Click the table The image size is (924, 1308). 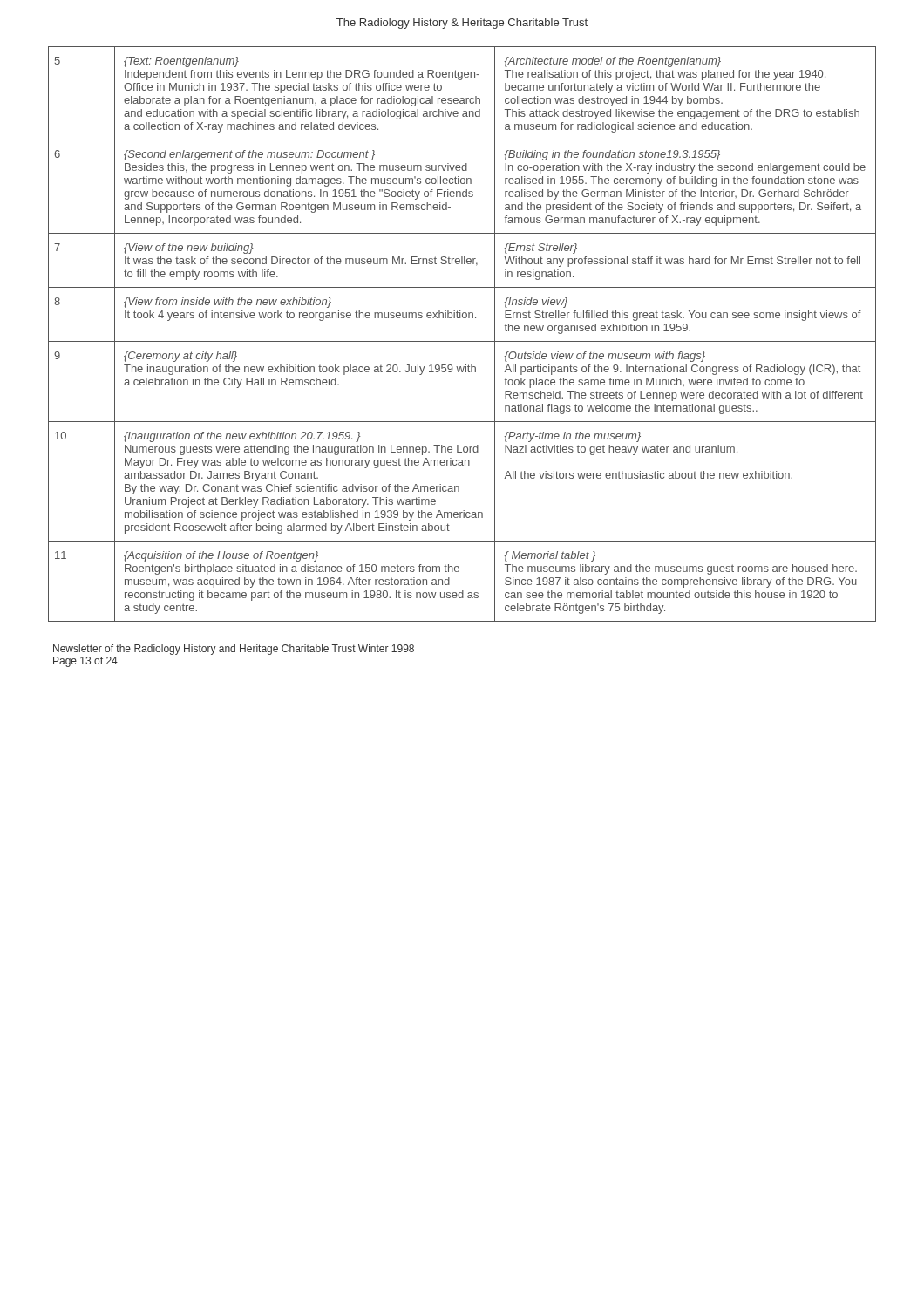point(462,334)
